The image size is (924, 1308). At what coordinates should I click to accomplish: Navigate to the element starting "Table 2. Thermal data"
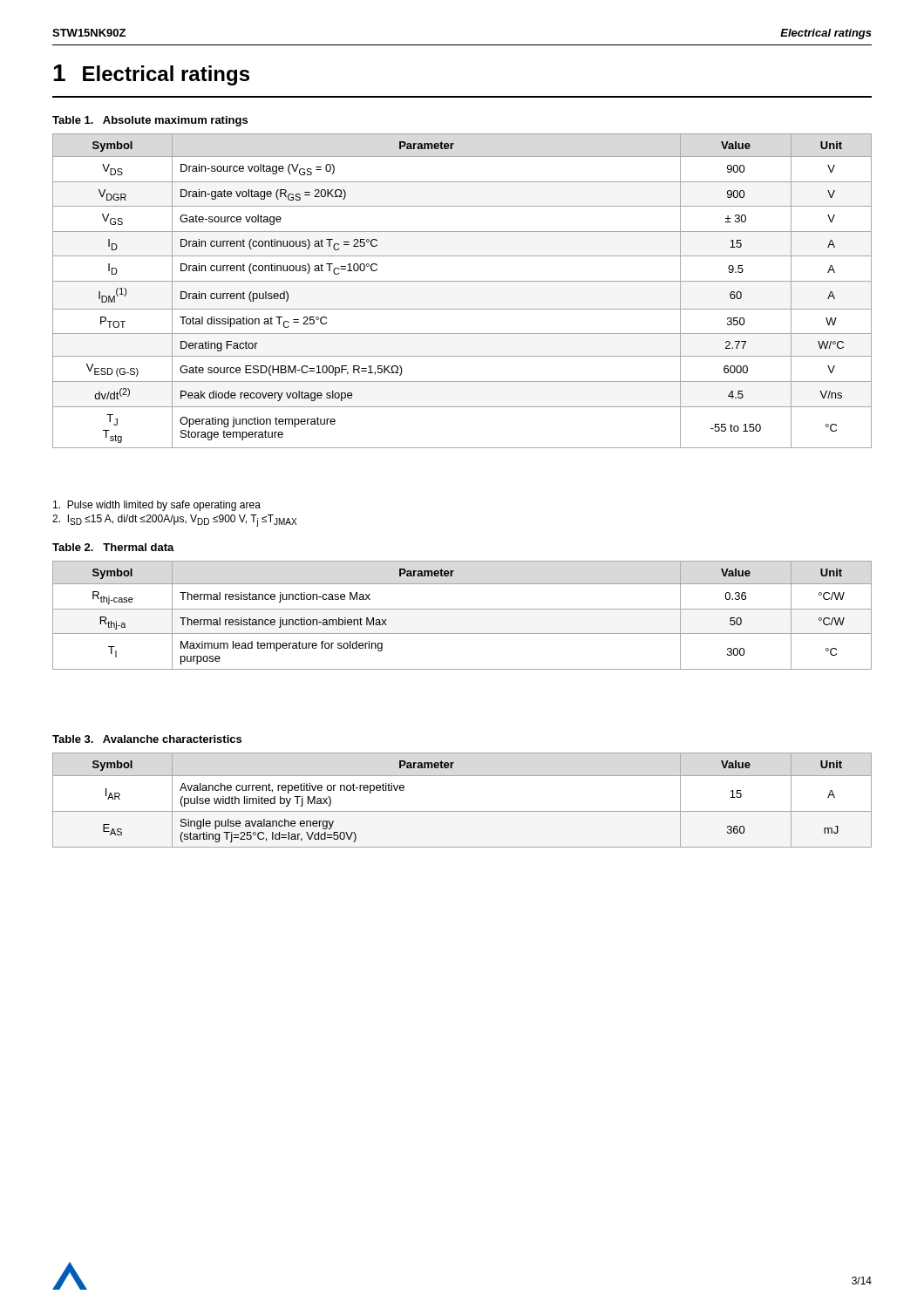113,547
